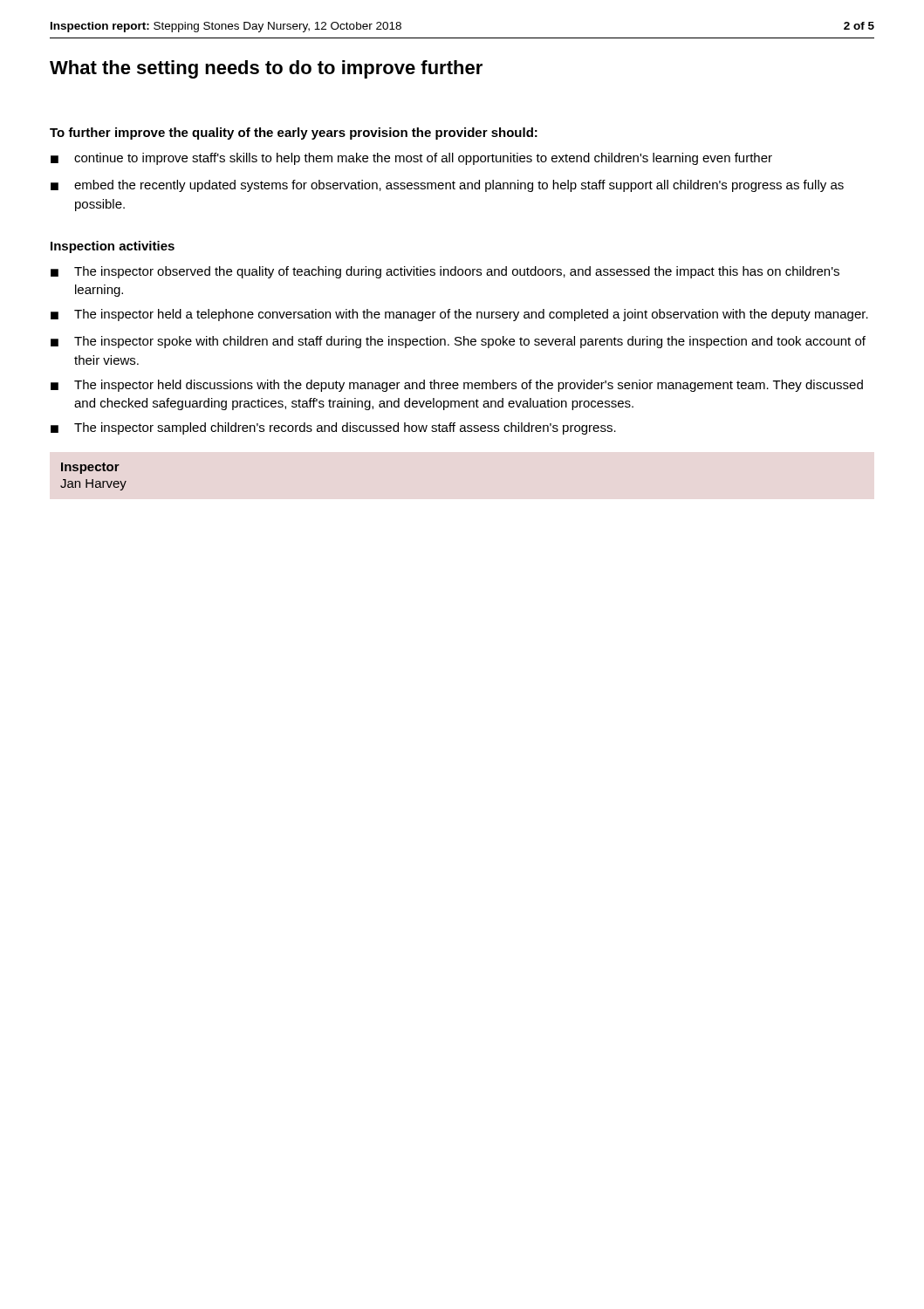Where is the title that starts "What the setting needs to do to improve"?
Image resolution: width=924 pixels, height=1309 pixels.
(x=266, y=68)
